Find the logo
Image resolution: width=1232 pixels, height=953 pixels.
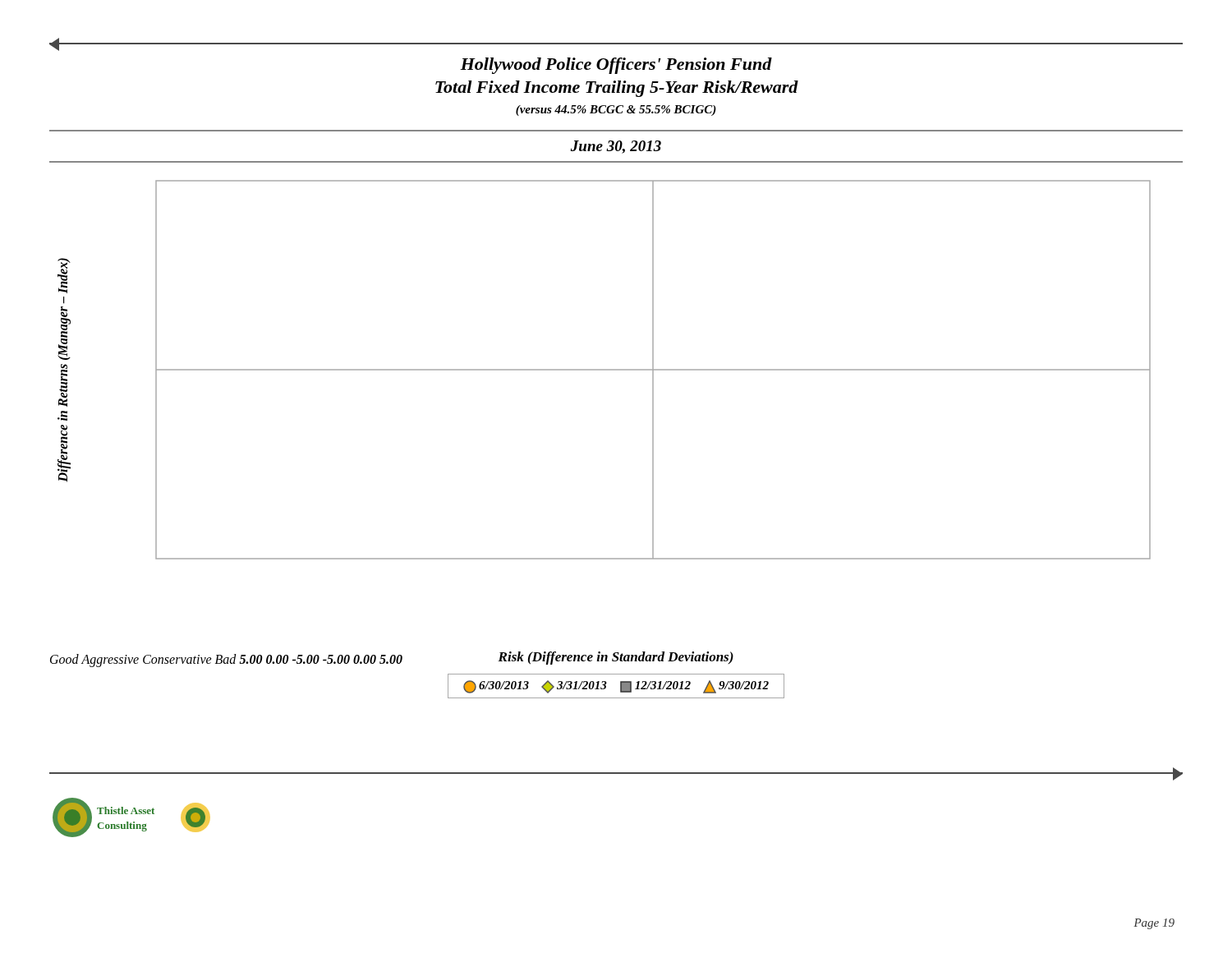(131, 819)
